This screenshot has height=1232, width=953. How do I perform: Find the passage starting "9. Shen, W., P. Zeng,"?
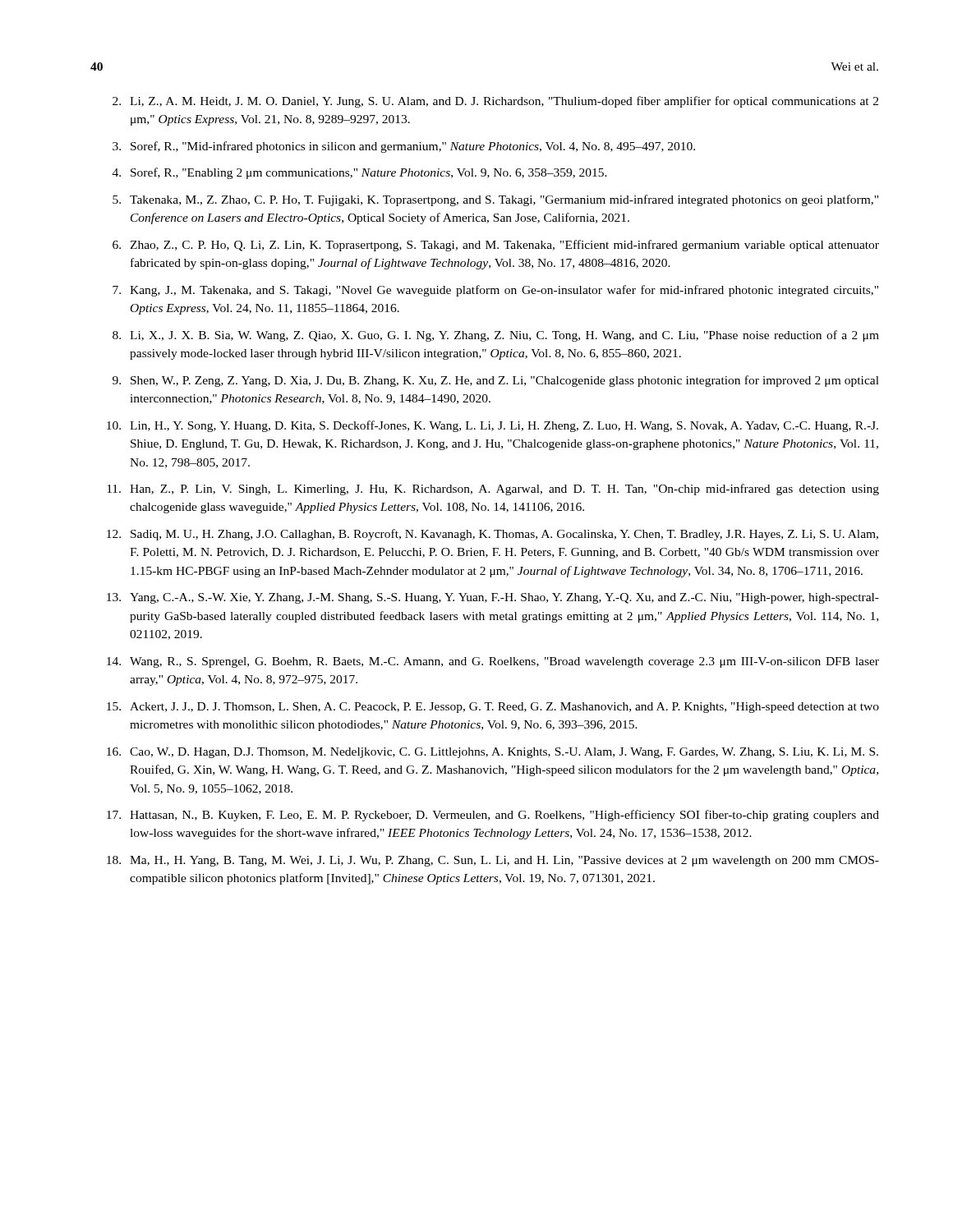[x=485, y=389]
